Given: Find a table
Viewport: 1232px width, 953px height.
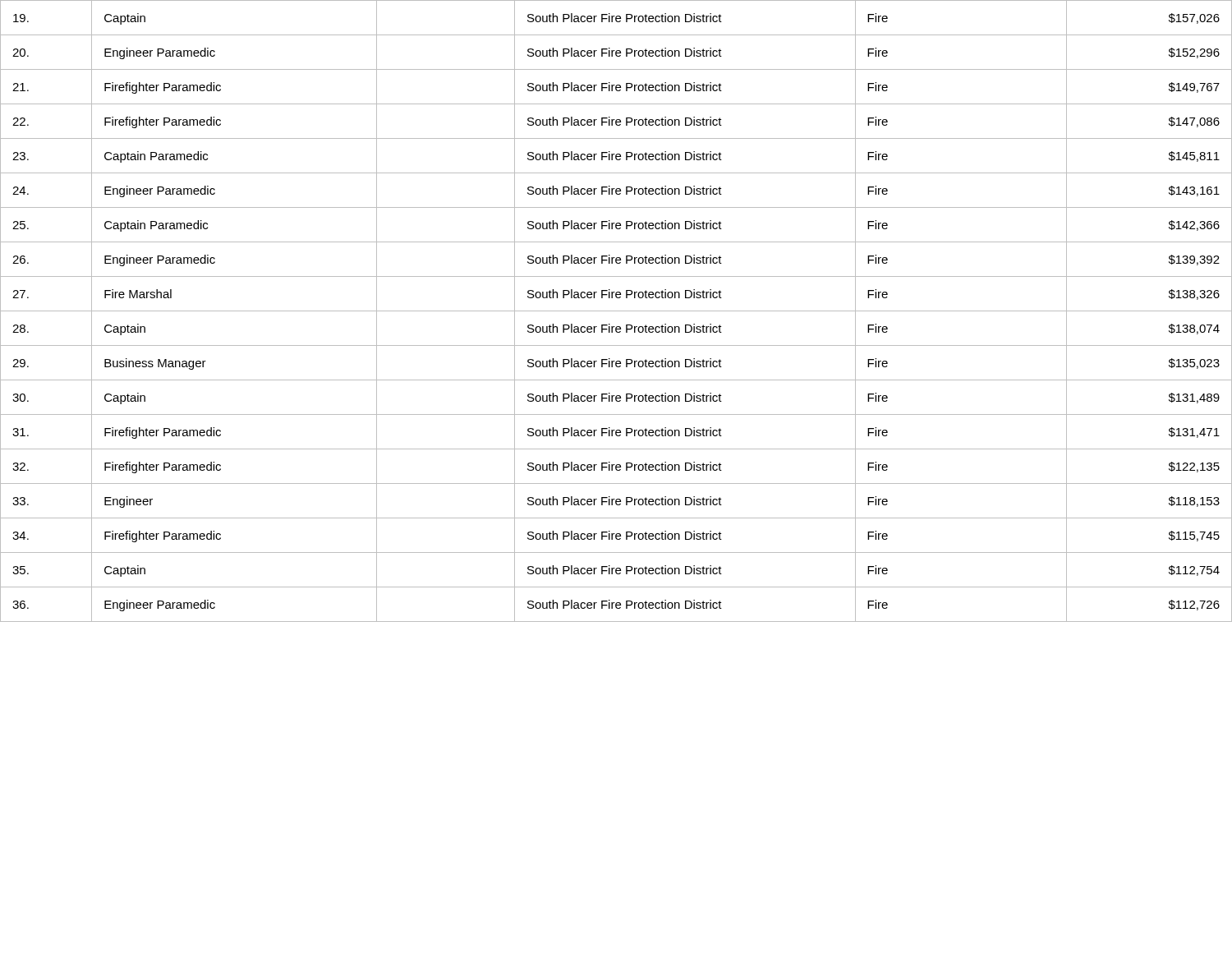Looking at the screenshot, I should pos(616,476).
